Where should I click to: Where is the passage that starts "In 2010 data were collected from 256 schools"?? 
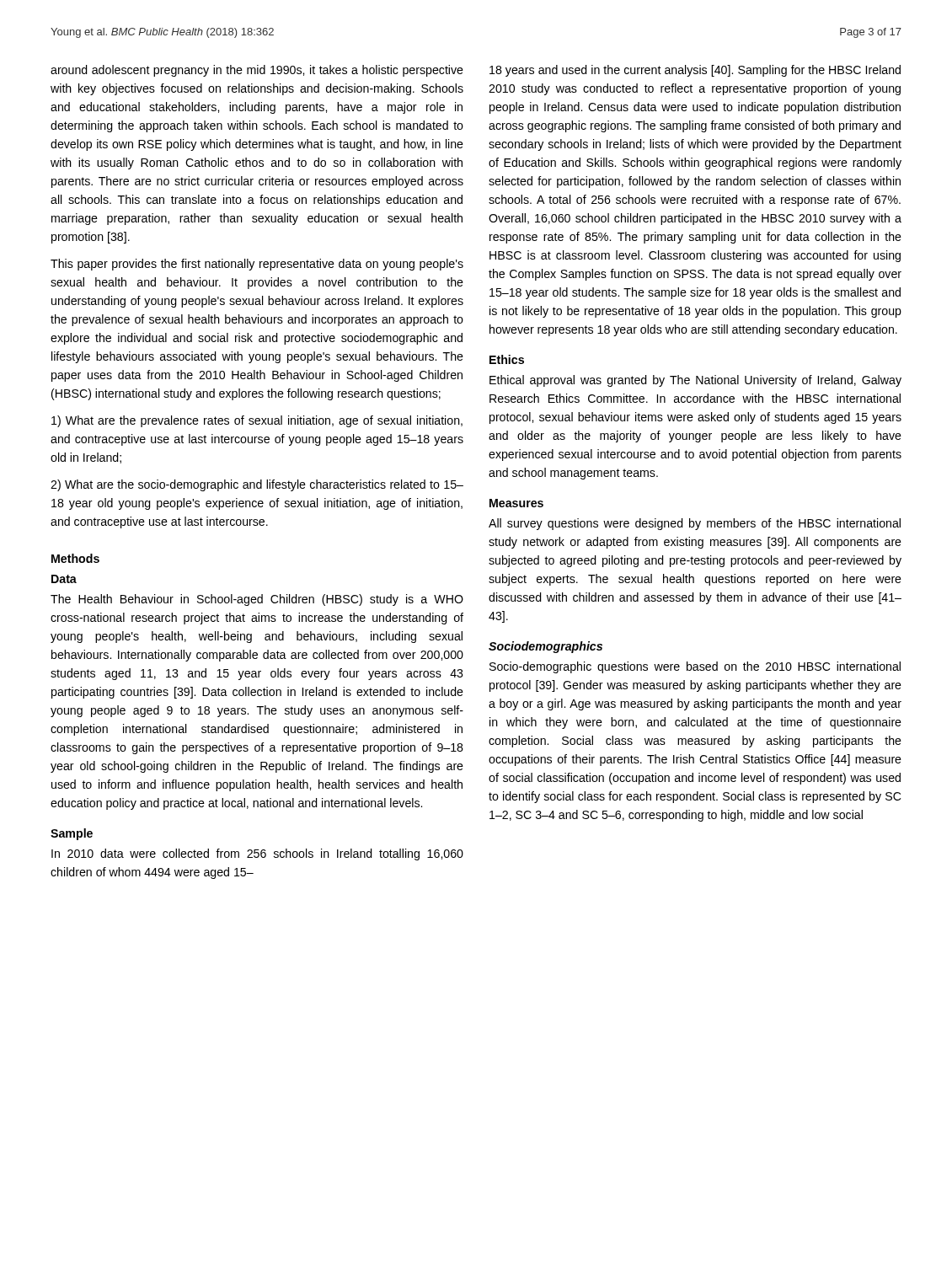pos(257,863)
